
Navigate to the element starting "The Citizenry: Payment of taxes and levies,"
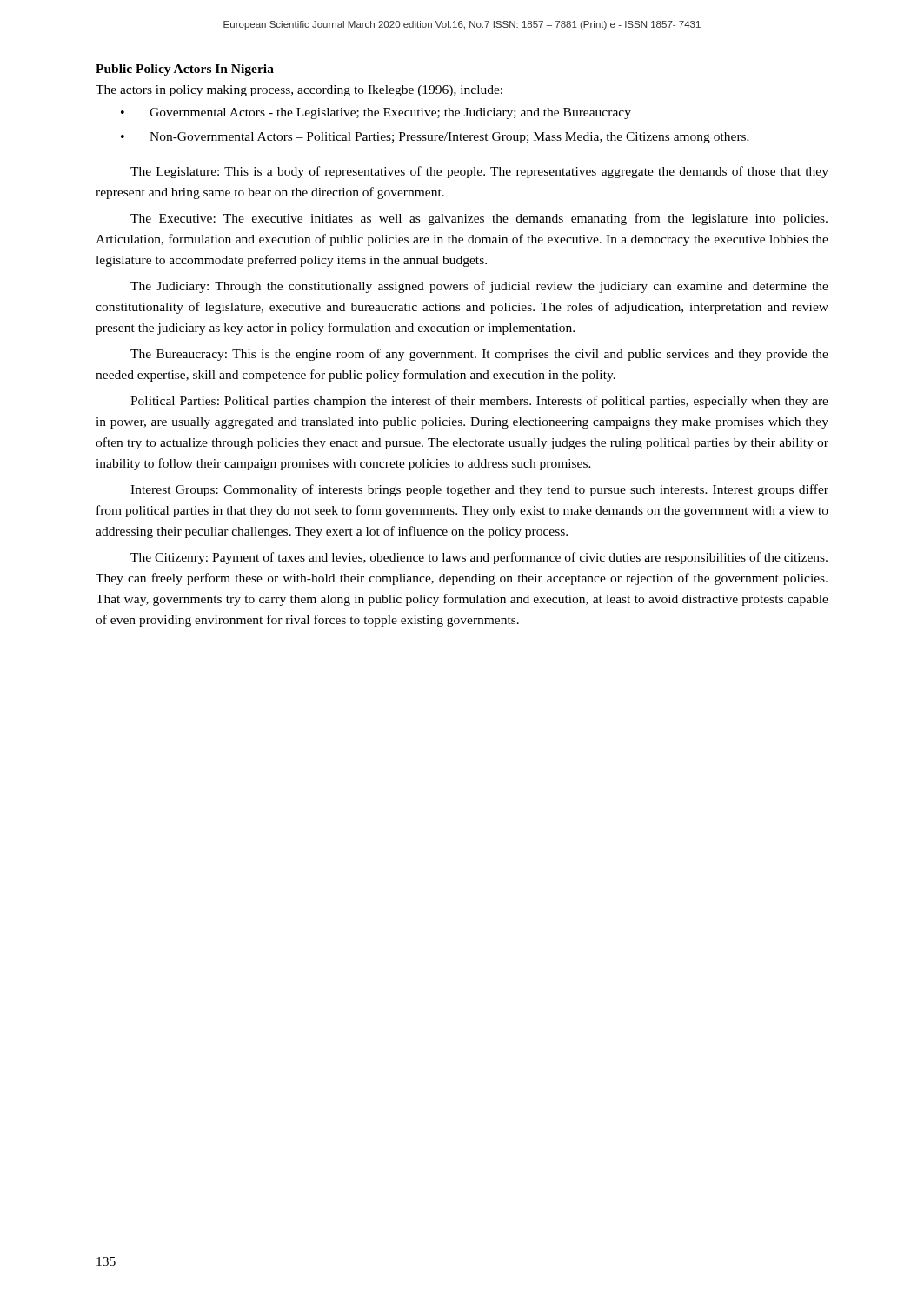[x=462, y=588]
